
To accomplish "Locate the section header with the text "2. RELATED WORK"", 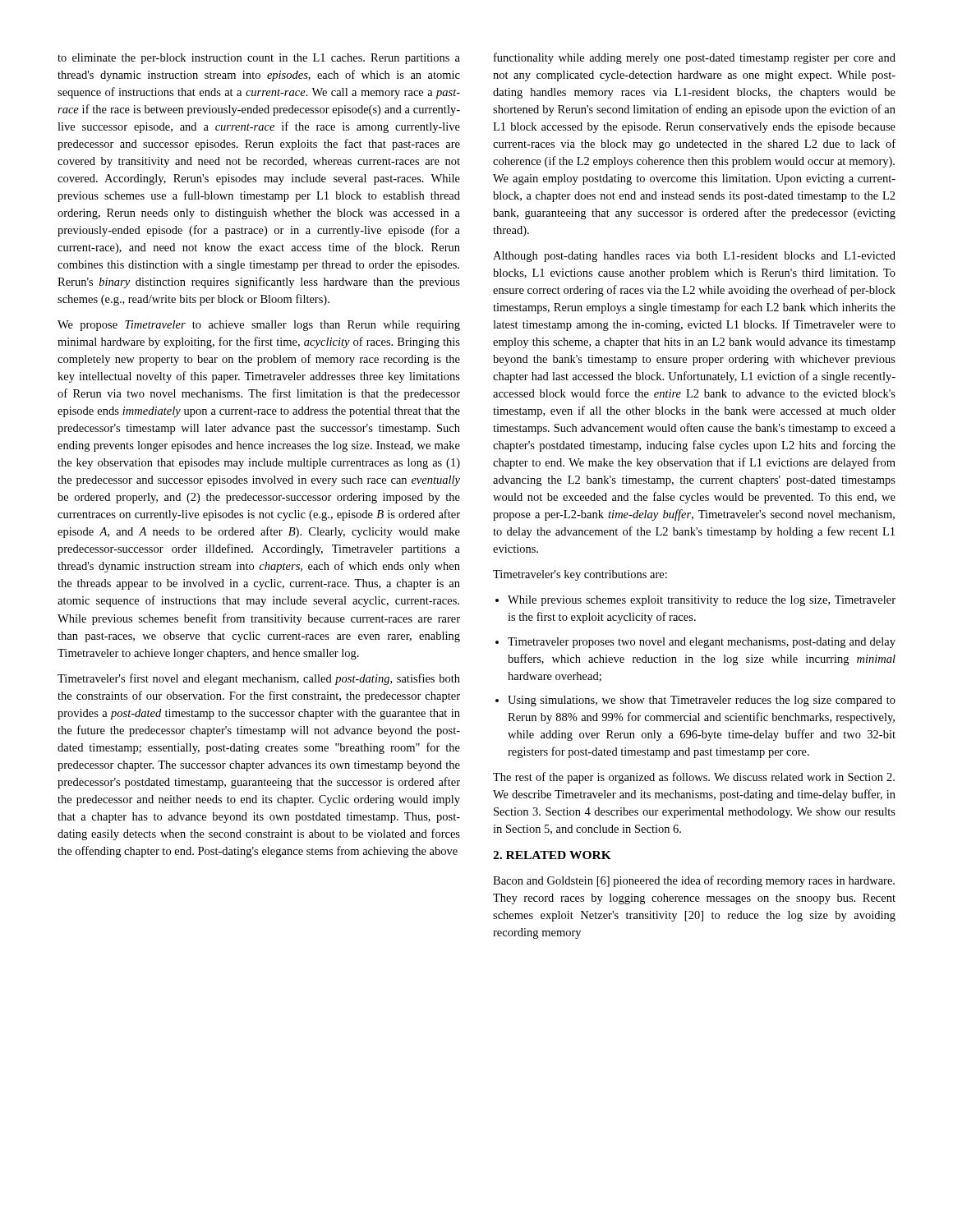I will pos(552,855).
